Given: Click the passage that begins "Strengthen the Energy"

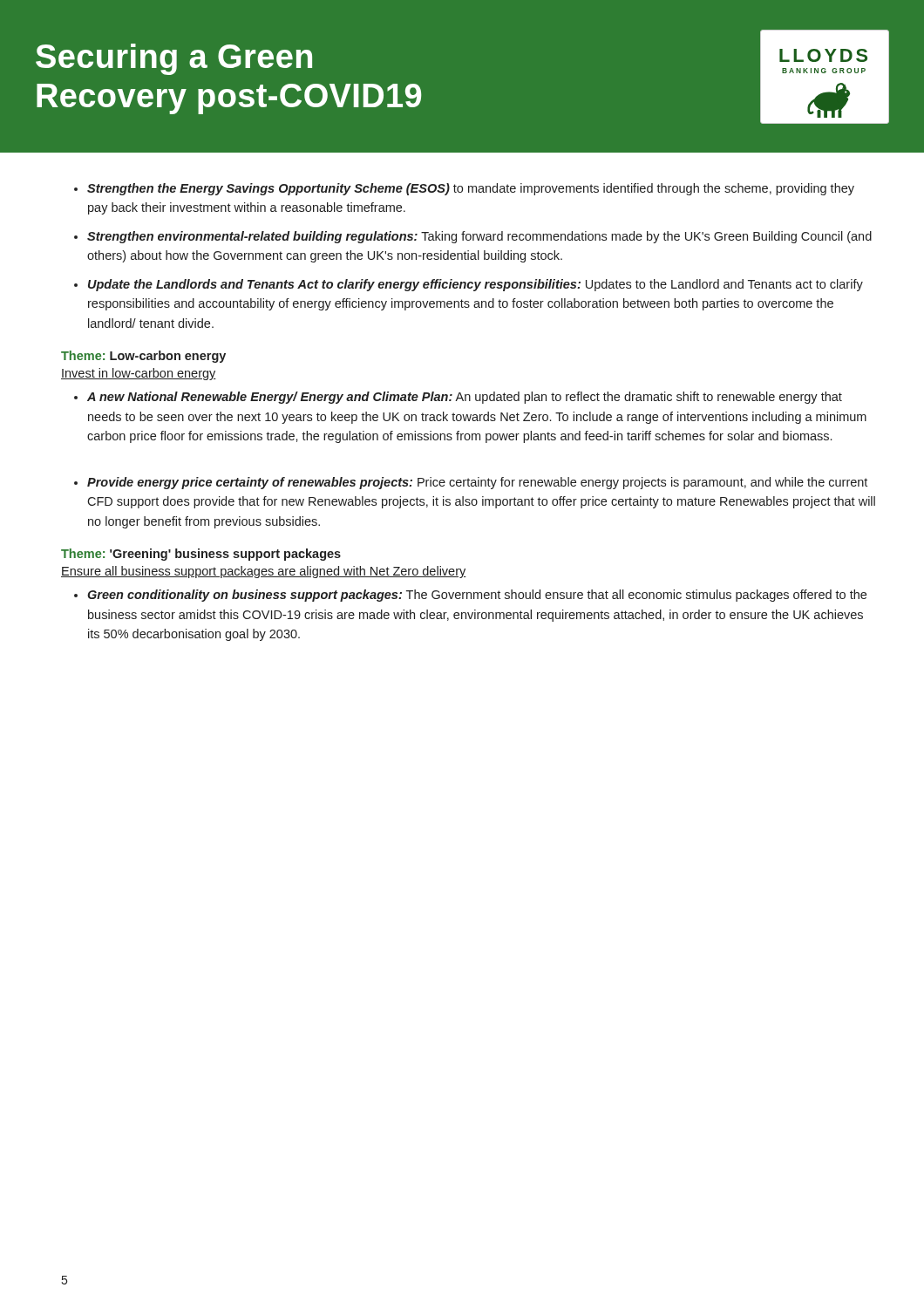Looking at the screenshot, I should tap(471, 198).
